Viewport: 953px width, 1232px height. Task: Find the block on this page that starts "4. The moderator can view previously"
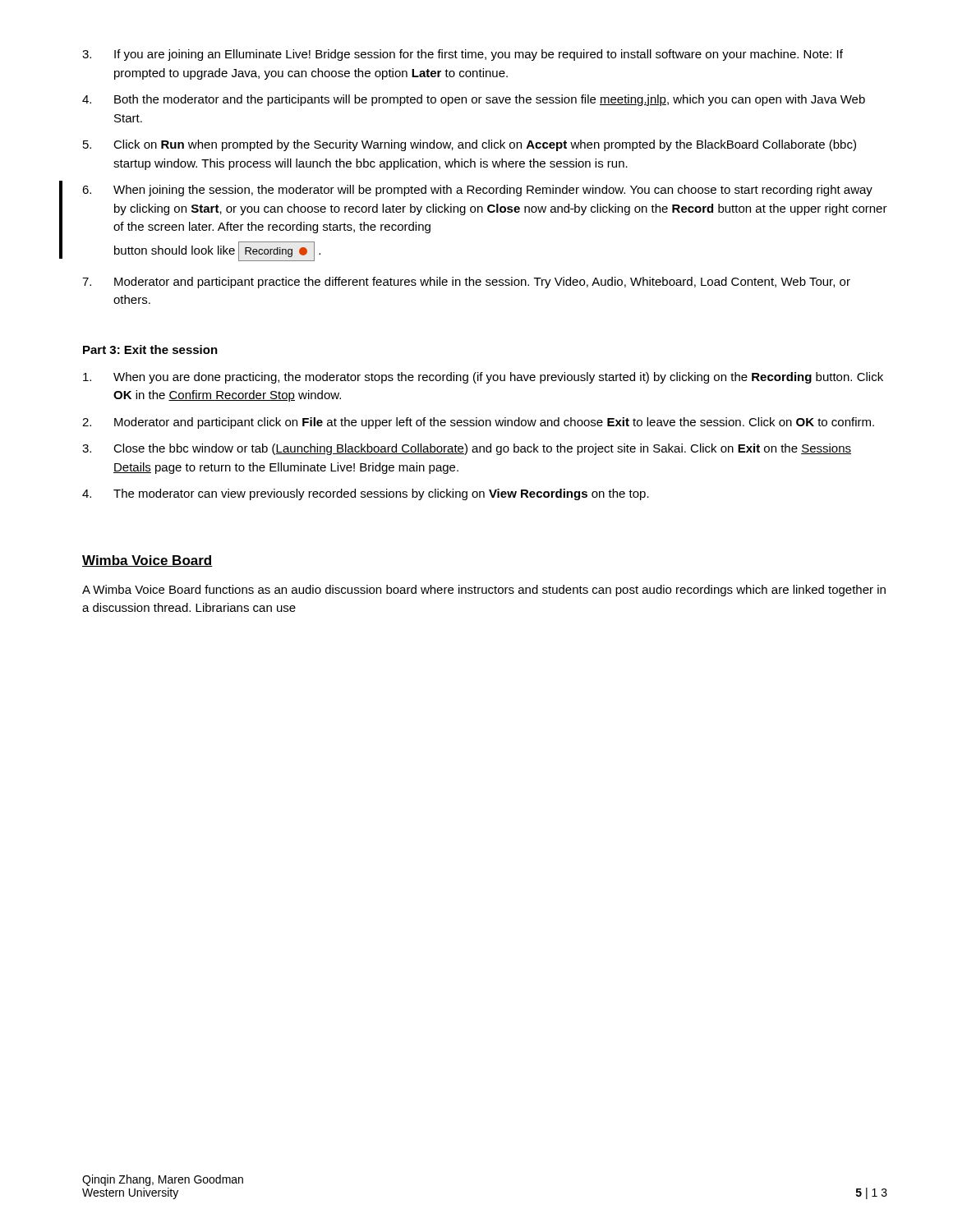[x=485, y=494]
